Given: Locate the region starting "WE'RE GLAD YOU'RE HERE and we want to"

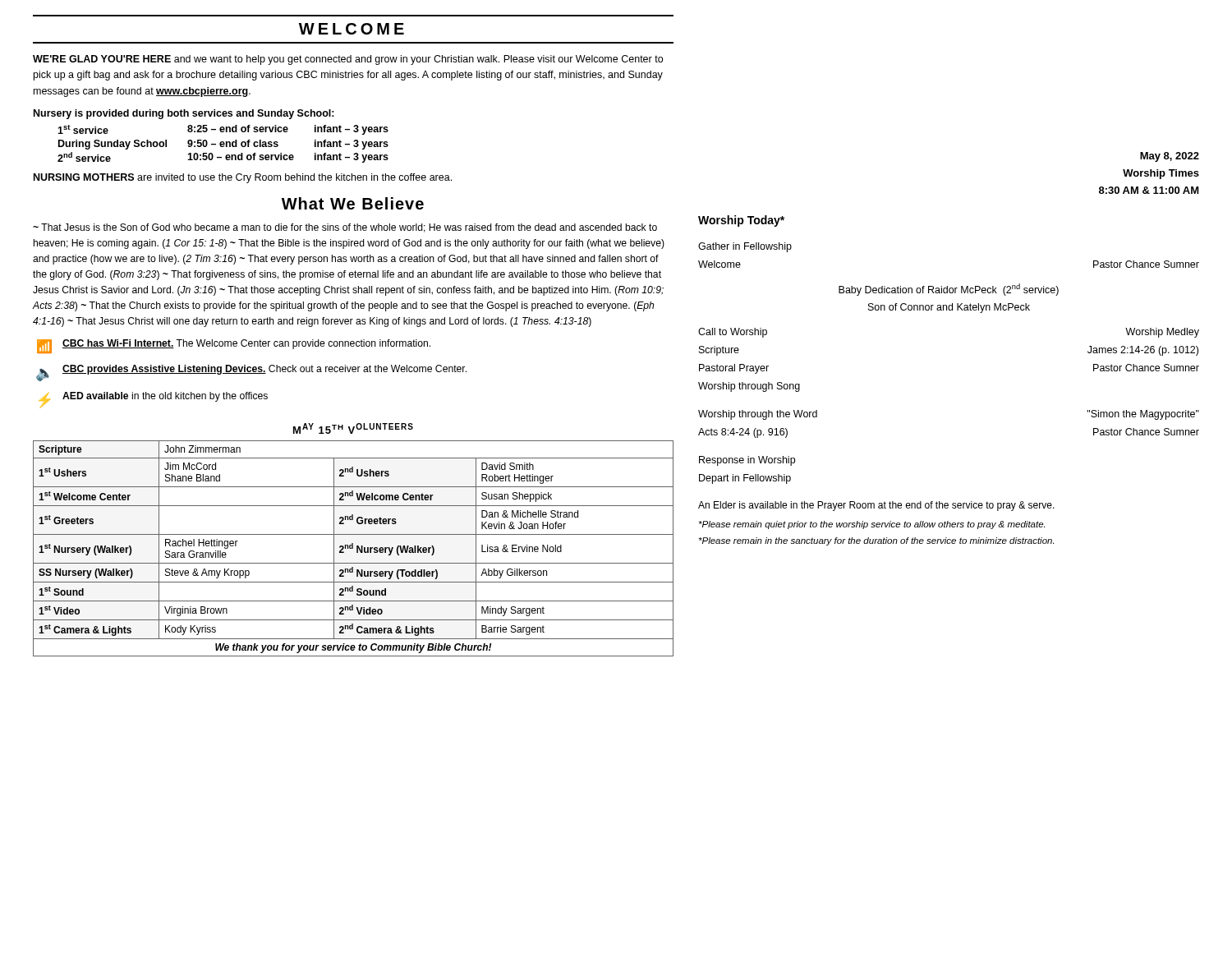Looking at the screenshot, I should [x=348, y=75].
